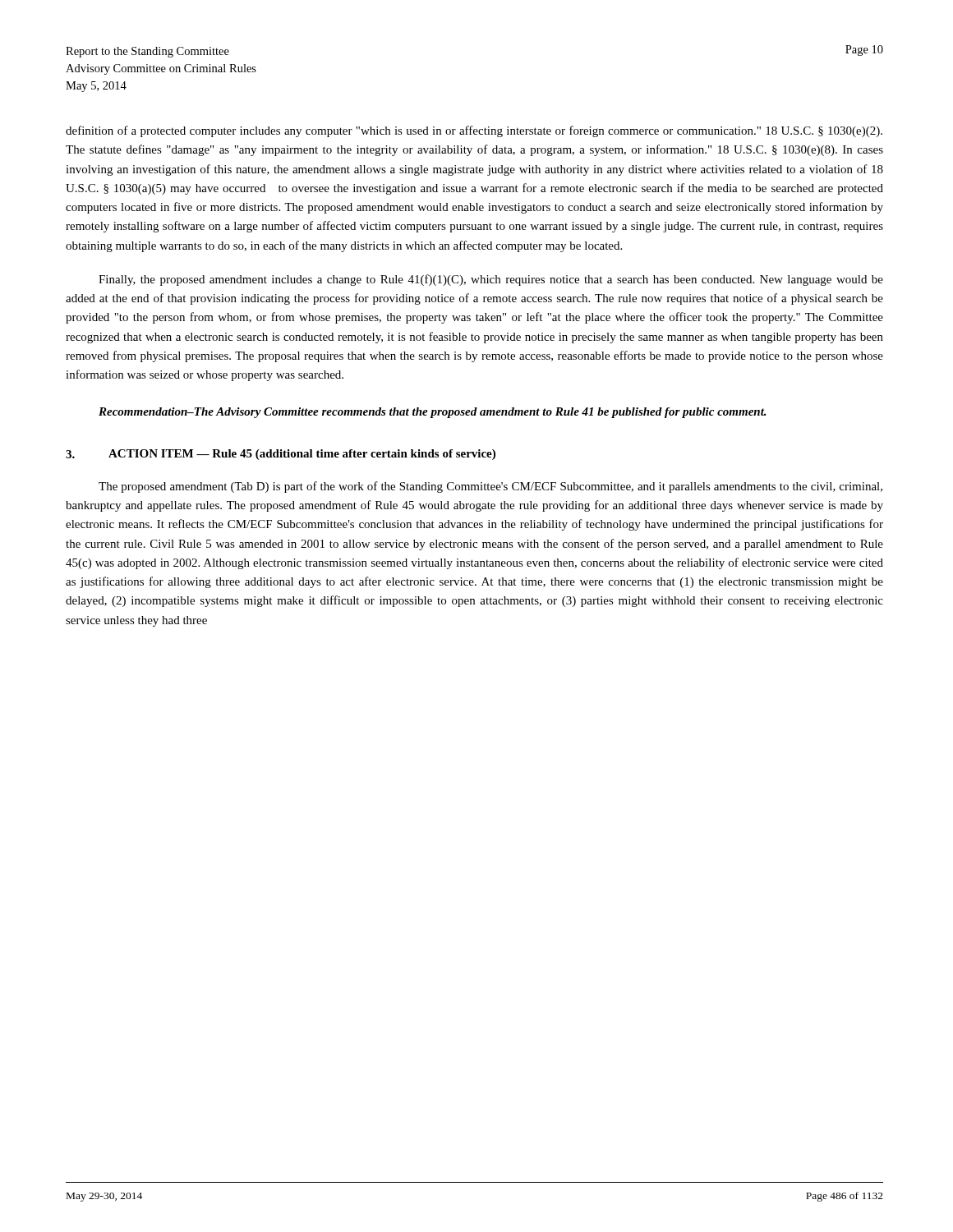Locate the block of text that opens with "definition of a protected computer"

[474, 188]
